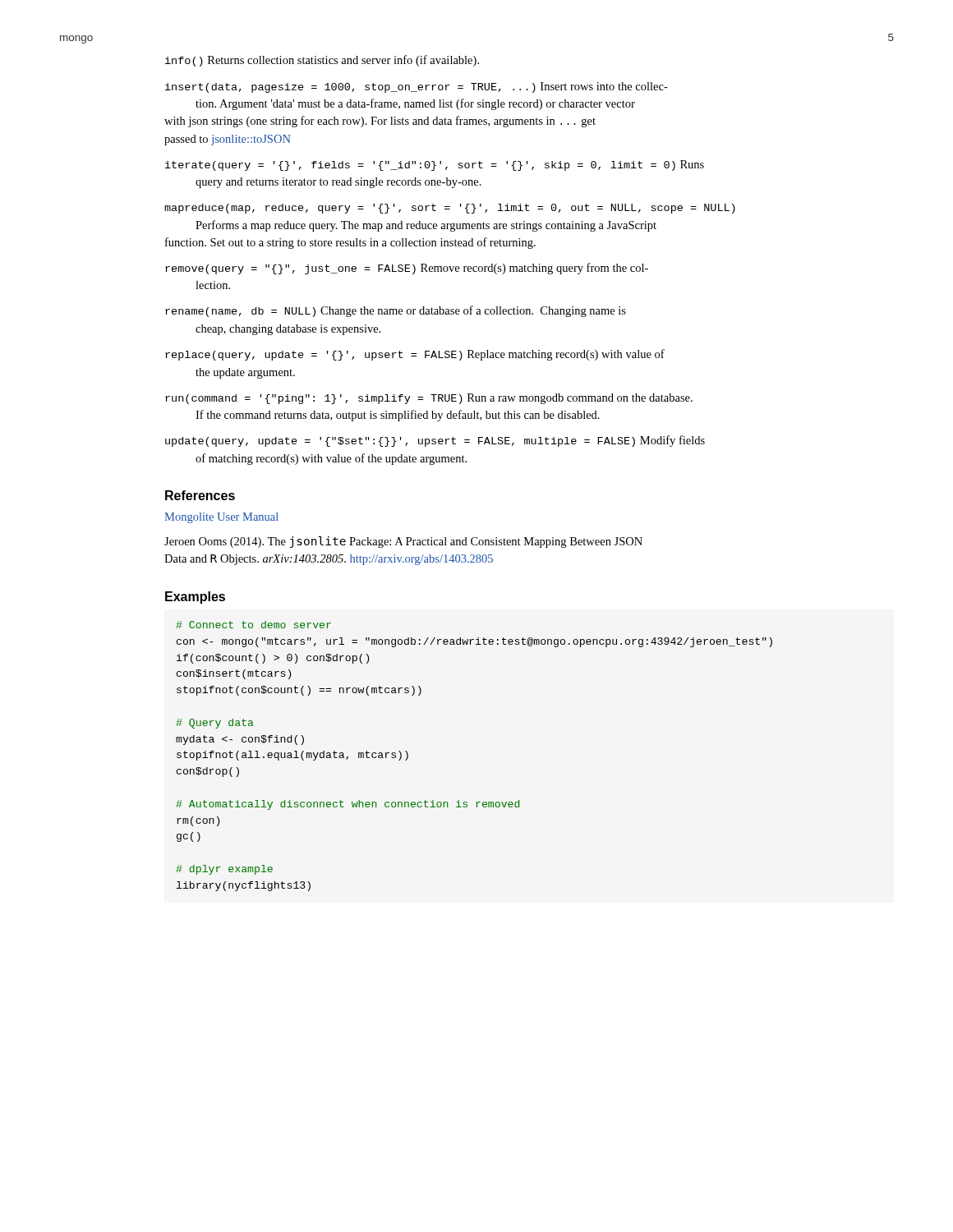Select the list item that says "run(command = '{"ping": 1}', simplify"
The height and width of the screenshot is (1232, 953).
point(429,406)
